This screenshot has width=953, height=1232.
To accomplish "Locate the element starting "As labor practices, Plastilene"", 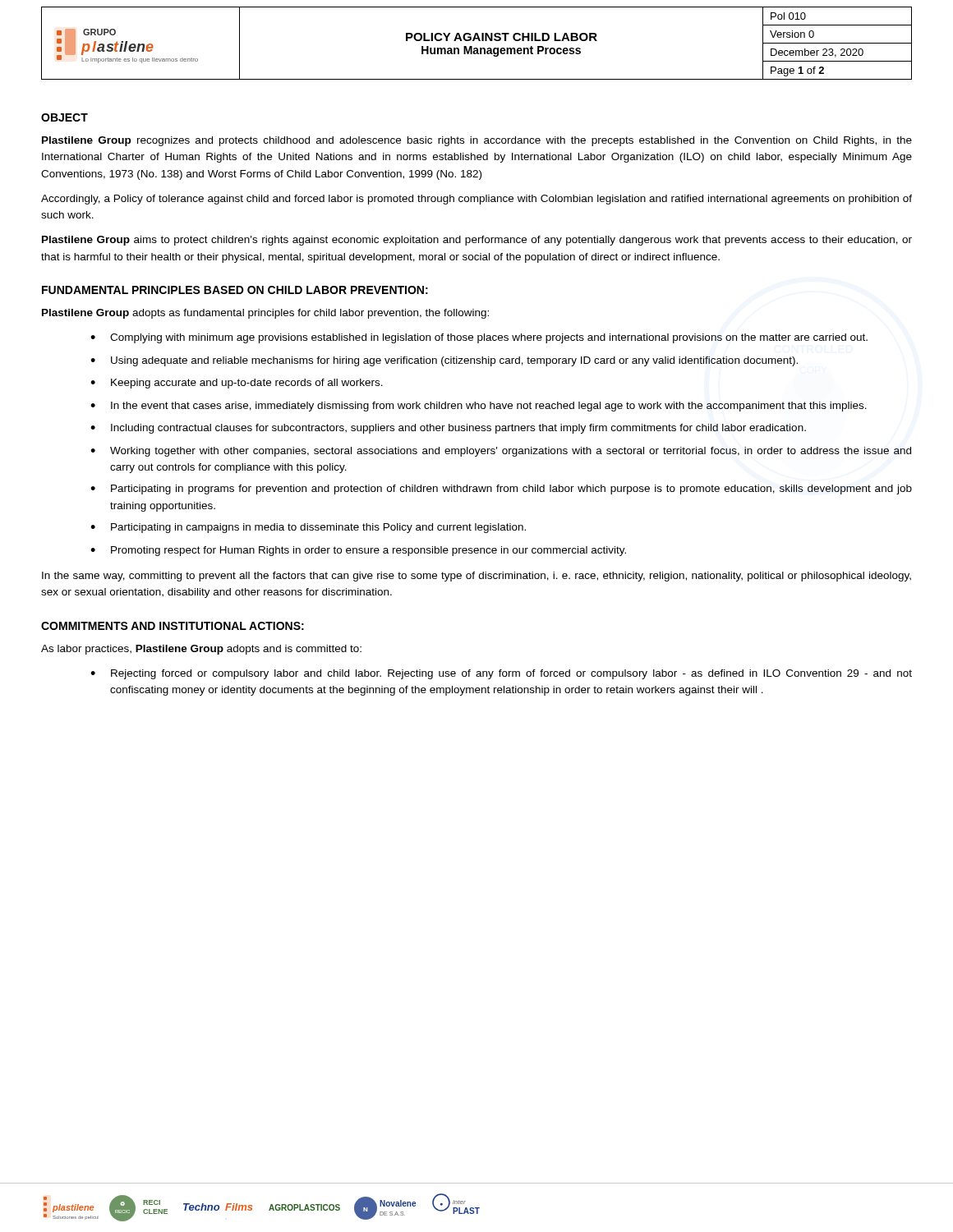I will tap(202, 648).
